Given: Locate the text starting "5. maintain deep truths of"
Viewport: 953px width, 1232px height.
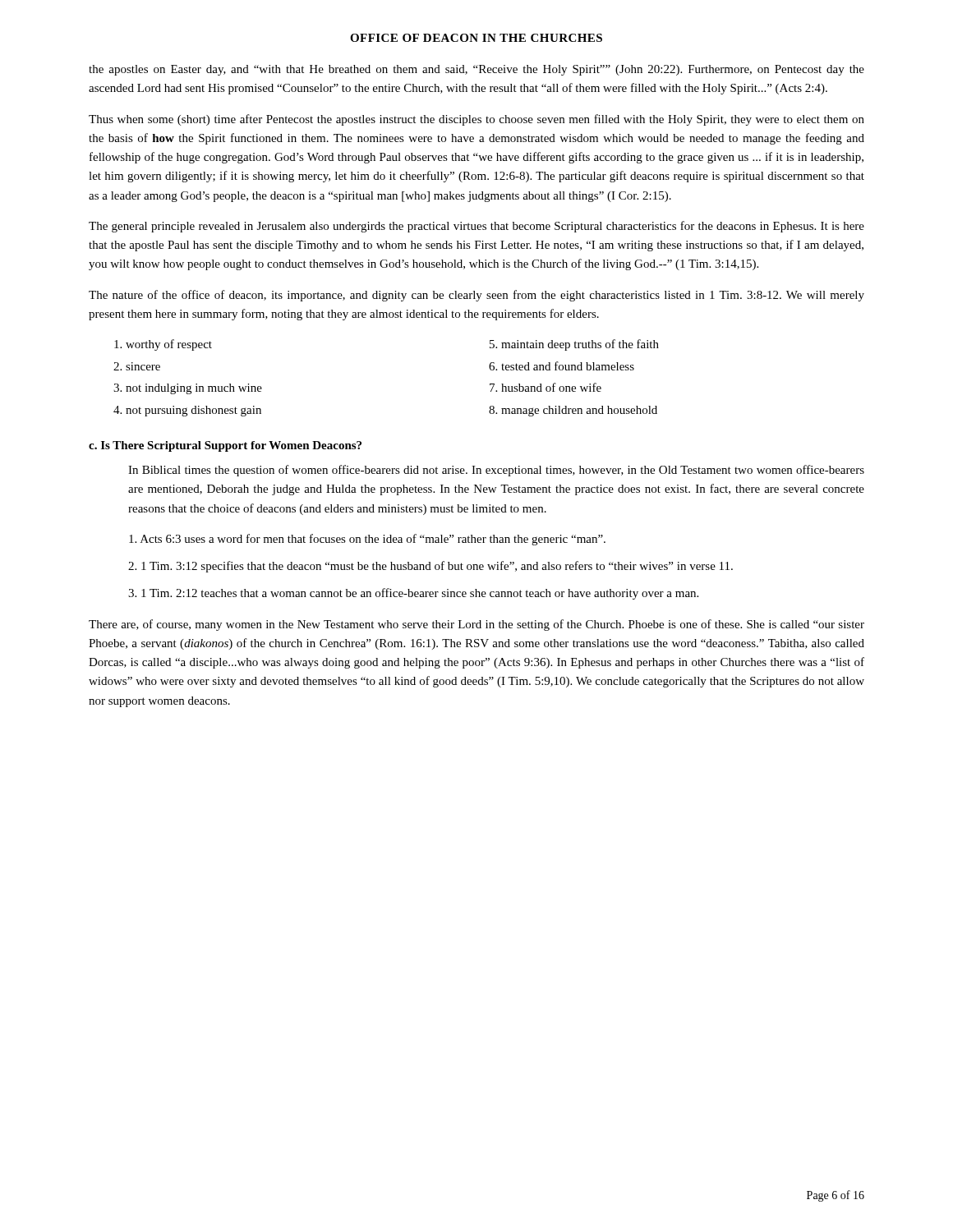Looking at the screenshot, I should coord(574,344).
